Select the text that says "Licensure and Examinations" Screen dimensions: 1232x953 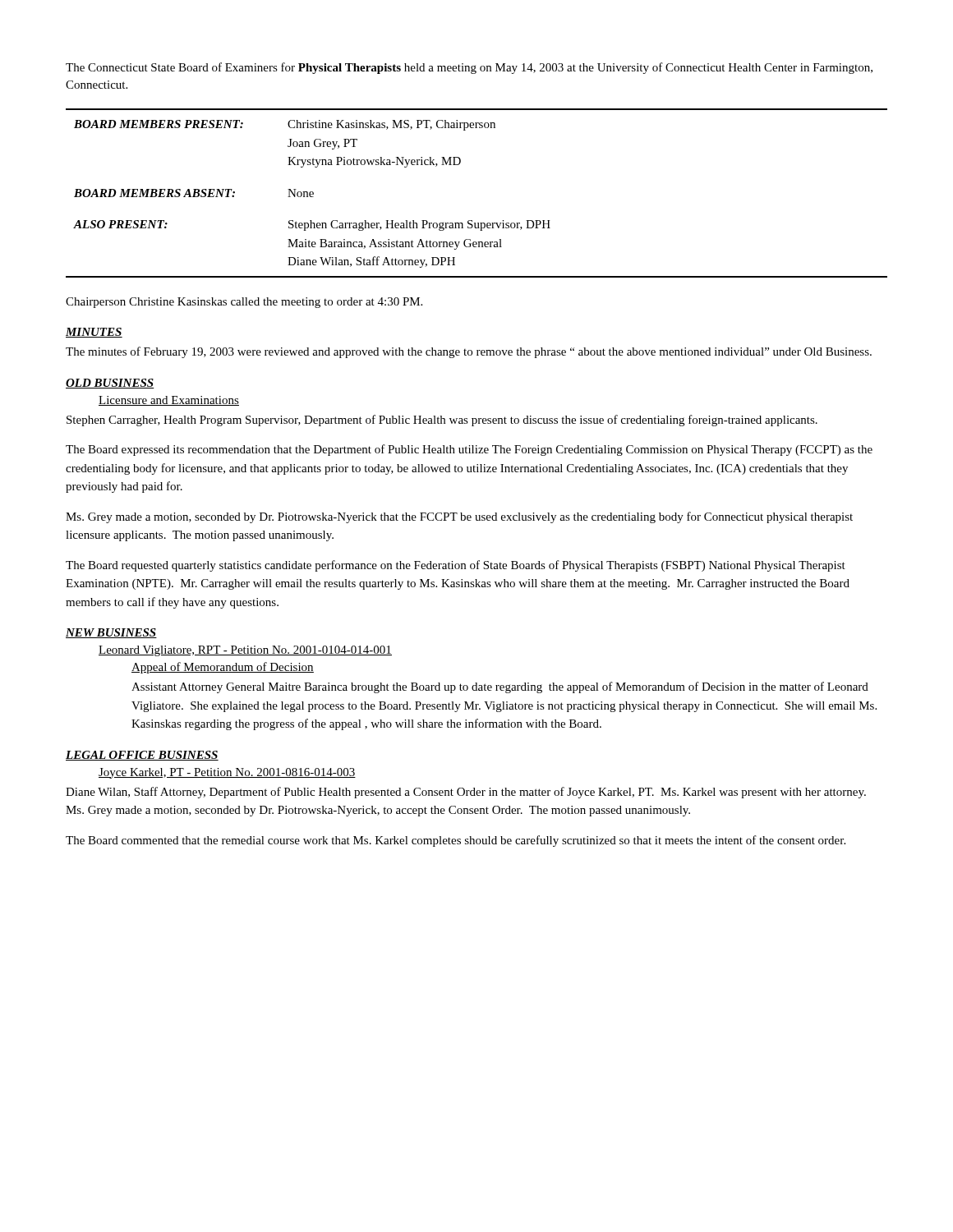(x=169, y=400)
